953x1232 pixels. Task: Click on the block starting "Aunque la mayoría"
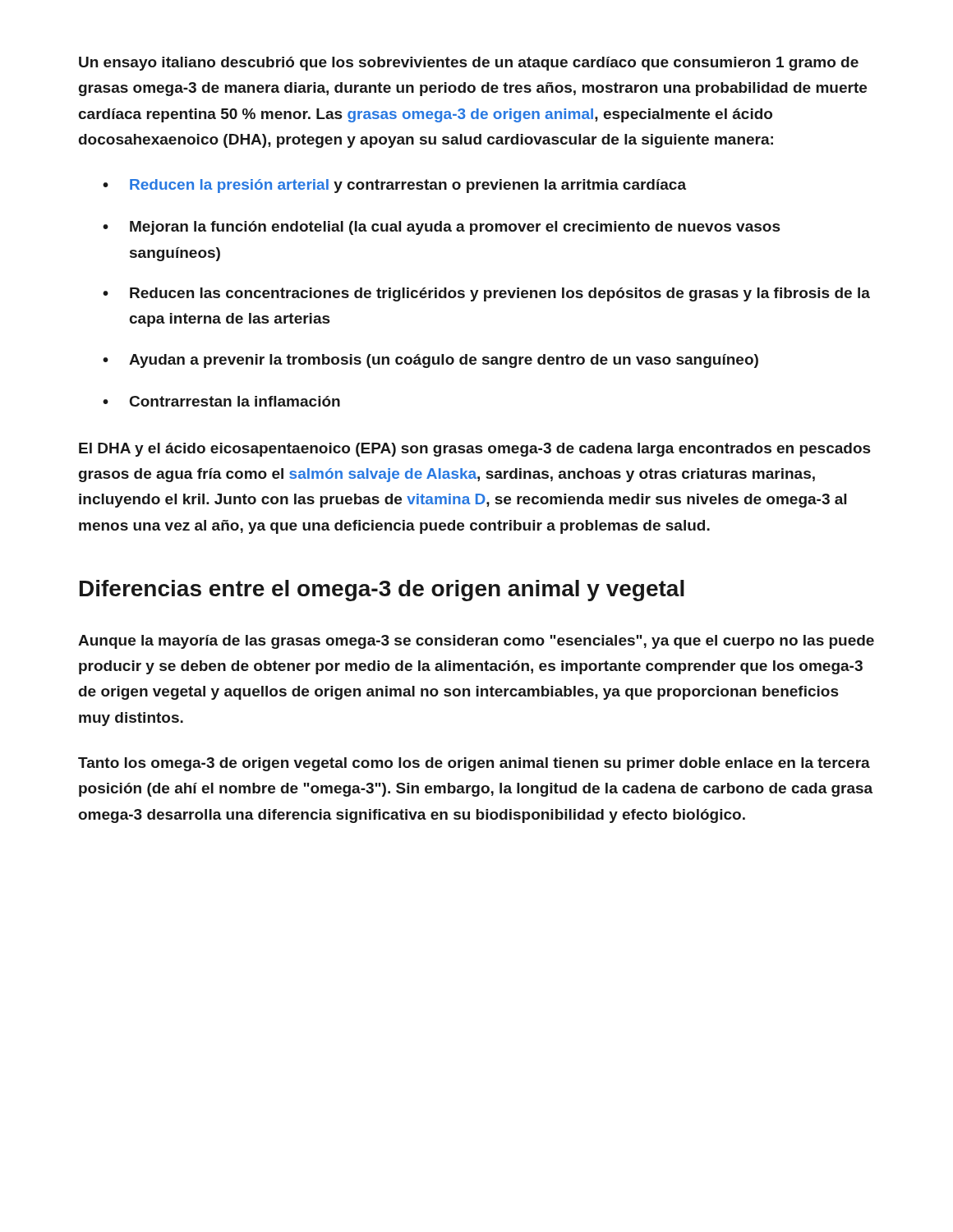click(476, 678)
